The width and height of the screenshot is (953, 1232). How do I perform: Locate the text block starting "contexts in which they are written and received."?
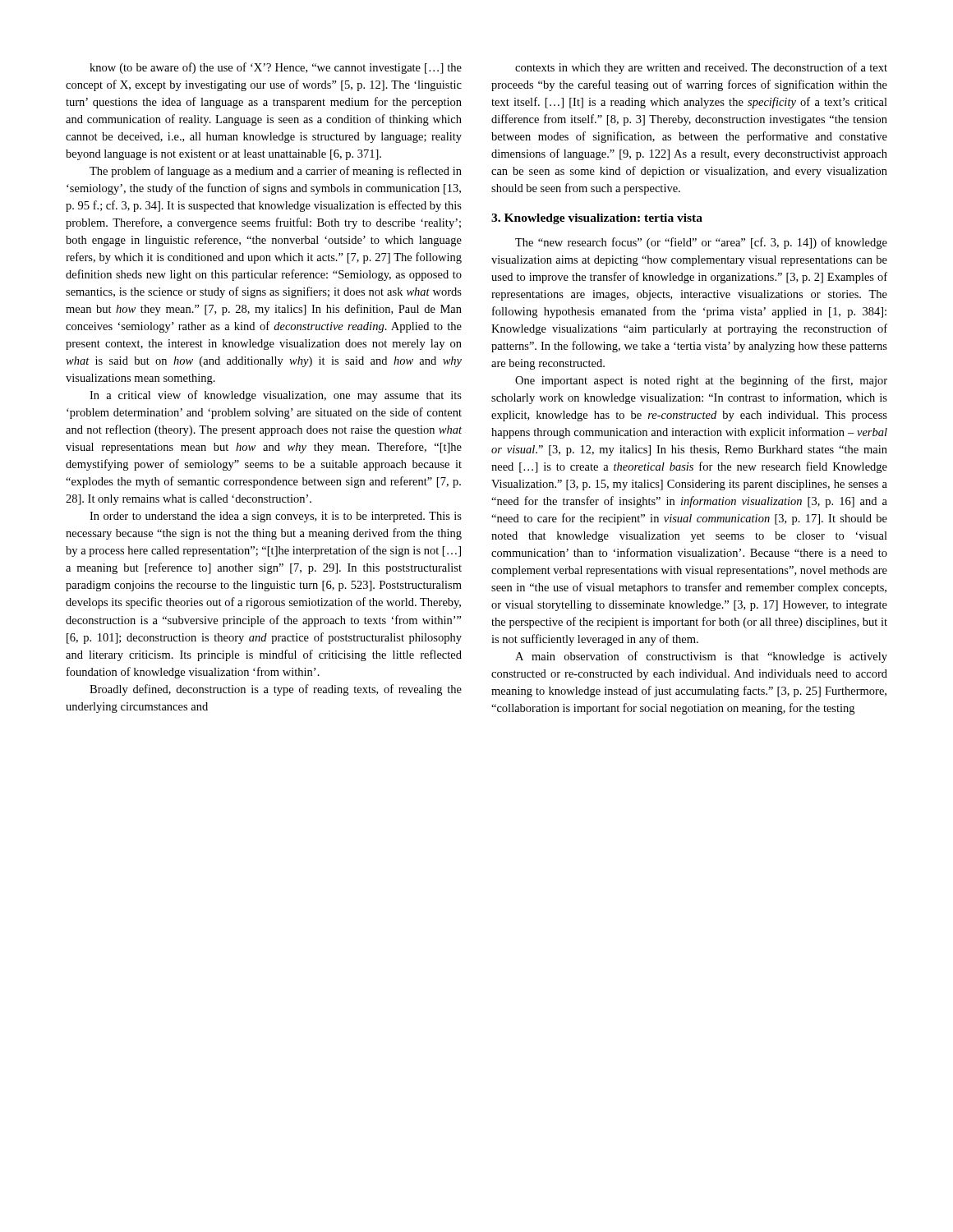click(689, 128)
